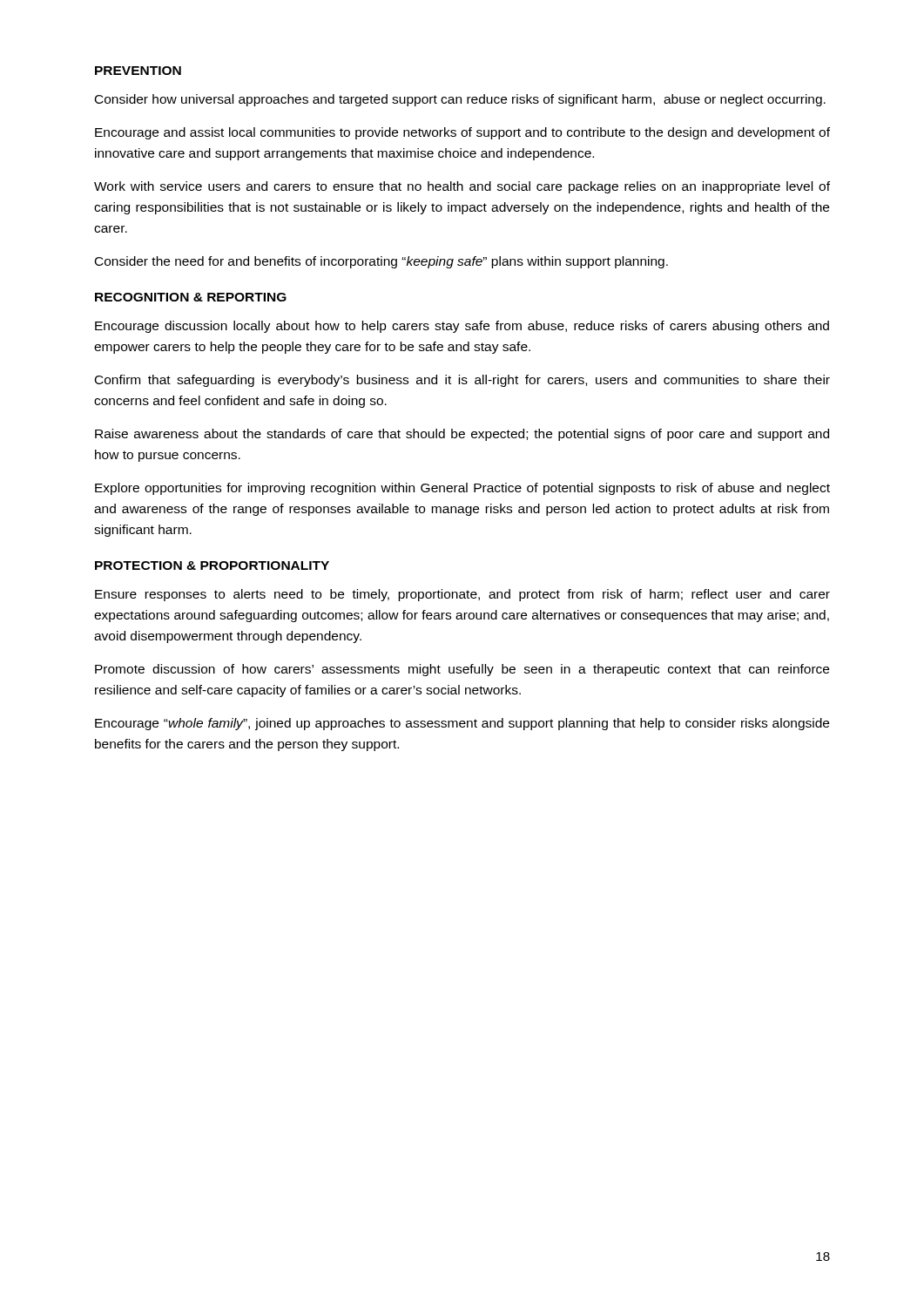Locate the text block containing "Encourage “whole family”, joined"

(x=462, y=734)
